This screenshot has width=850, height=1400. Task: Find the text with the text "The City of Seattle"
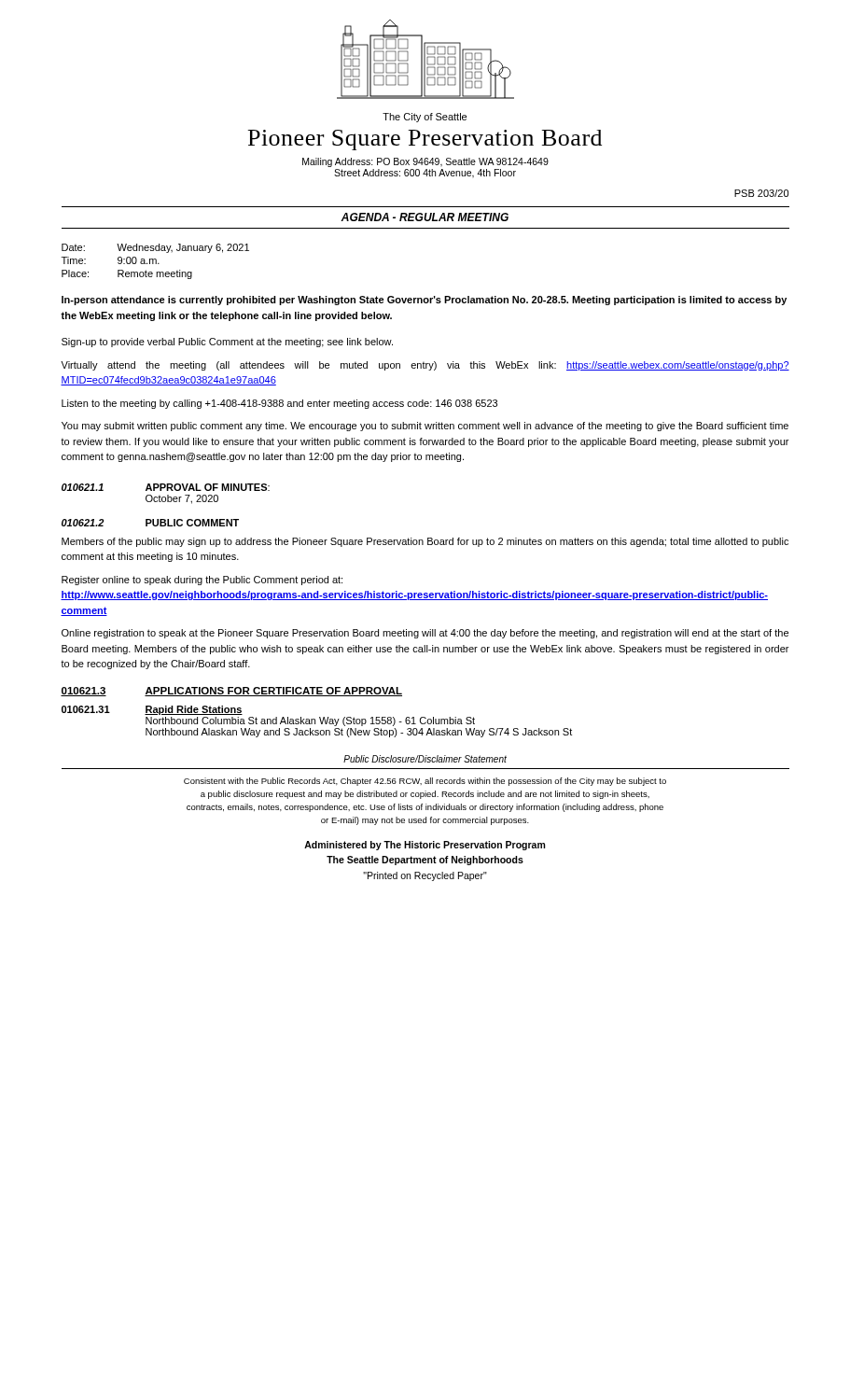425,117
